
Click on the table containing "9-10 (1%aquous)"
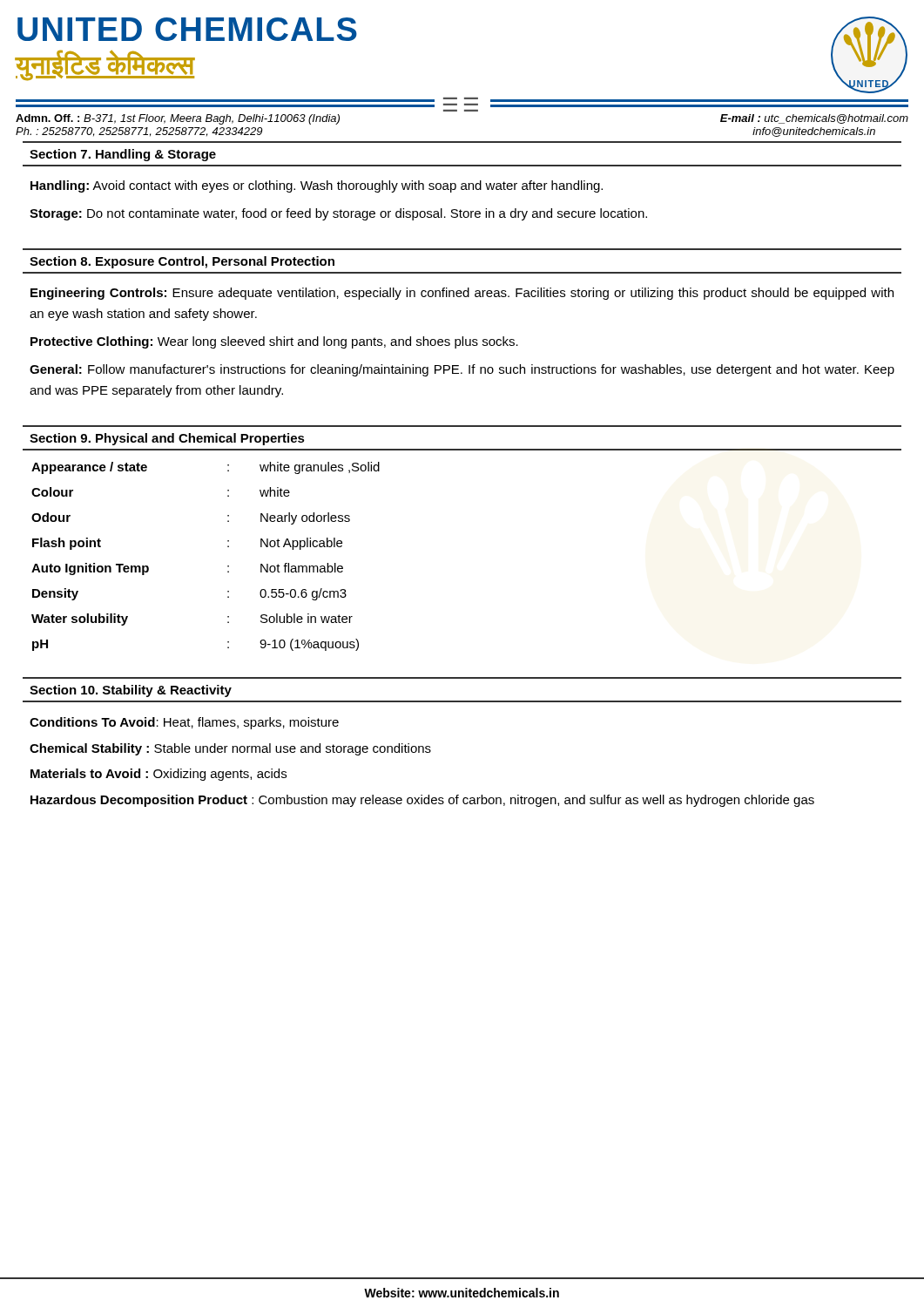pos(462,556)
